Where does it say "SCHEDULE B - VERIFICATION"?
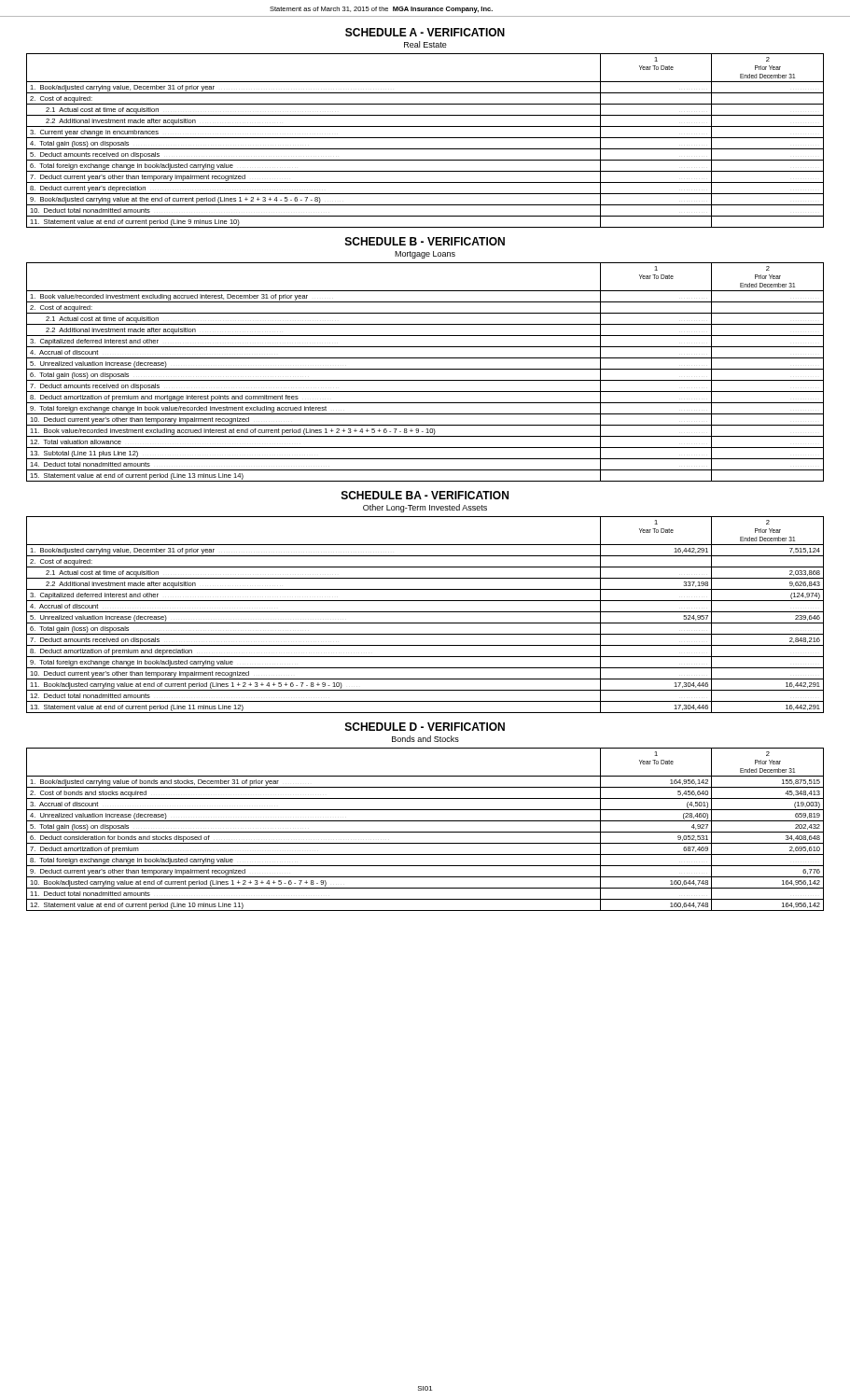The height and width of the screenshot is (1400, 850). 425,242
